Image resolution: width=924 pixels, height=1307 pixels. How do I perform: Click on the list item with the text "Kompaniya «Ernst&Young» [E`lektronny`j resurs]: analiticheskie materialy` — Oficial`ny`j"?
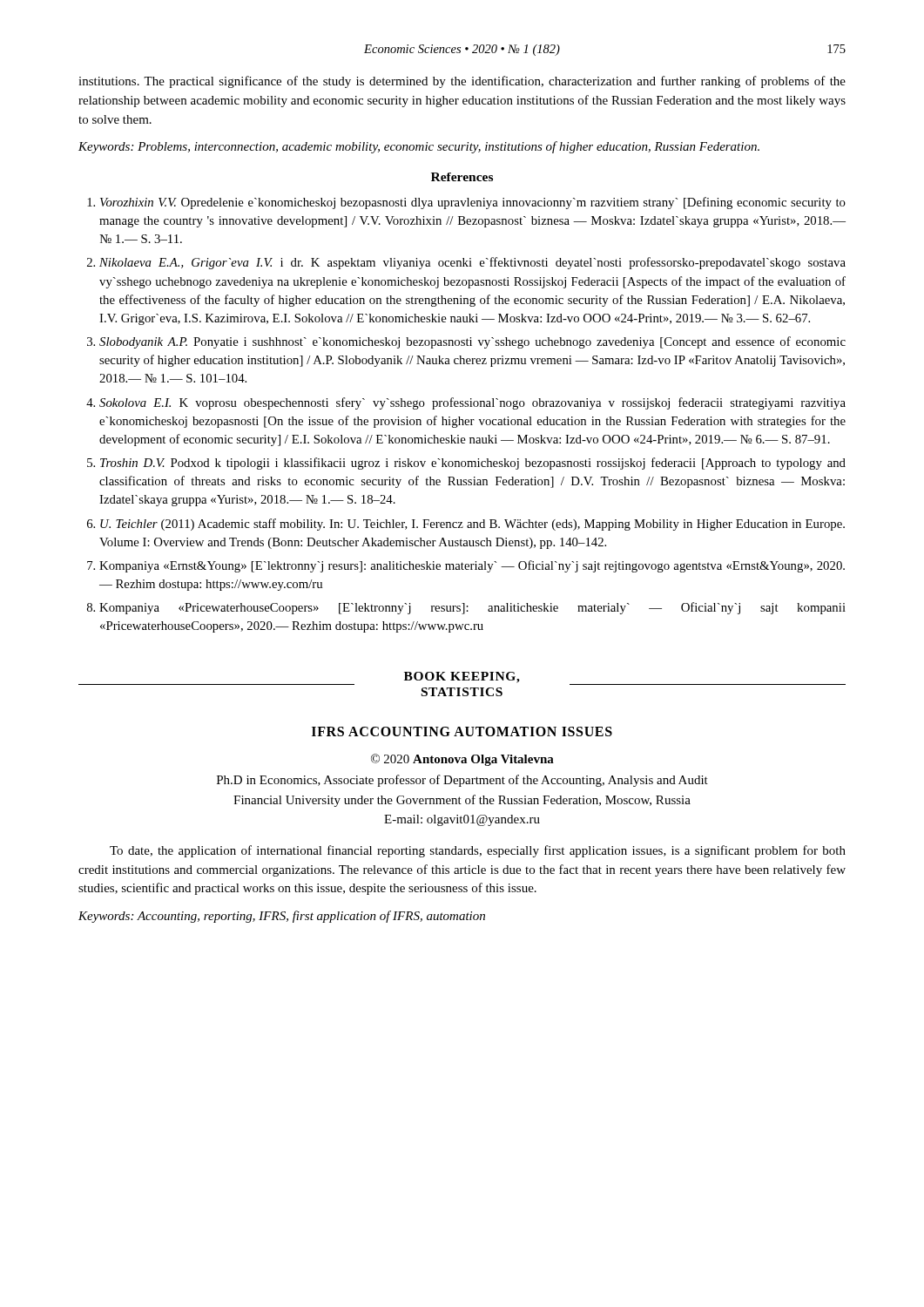pos(472,575)
